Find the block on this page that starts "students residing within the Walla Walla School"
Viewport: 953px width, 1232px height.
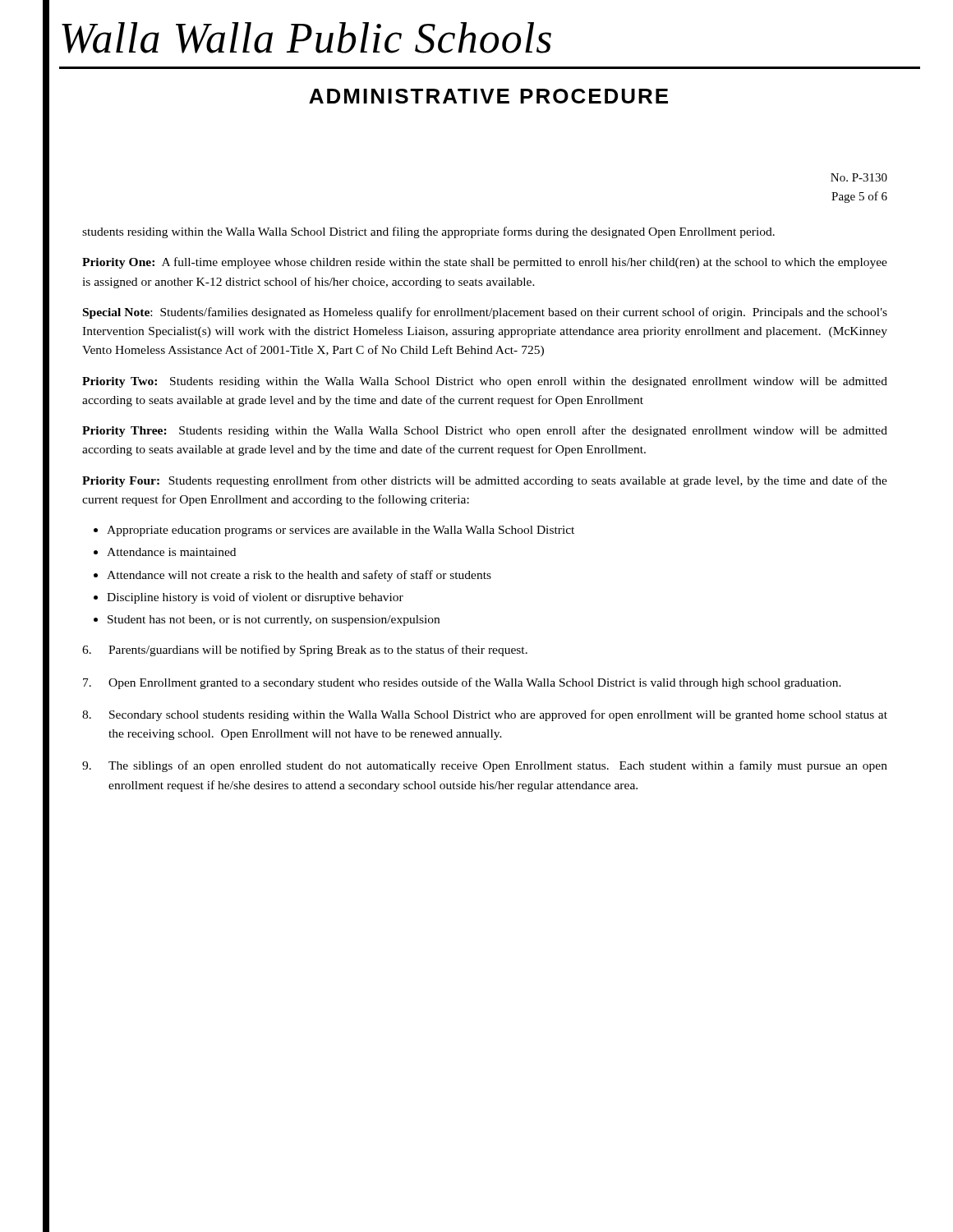pyautogui.click(x=485, y=231)
